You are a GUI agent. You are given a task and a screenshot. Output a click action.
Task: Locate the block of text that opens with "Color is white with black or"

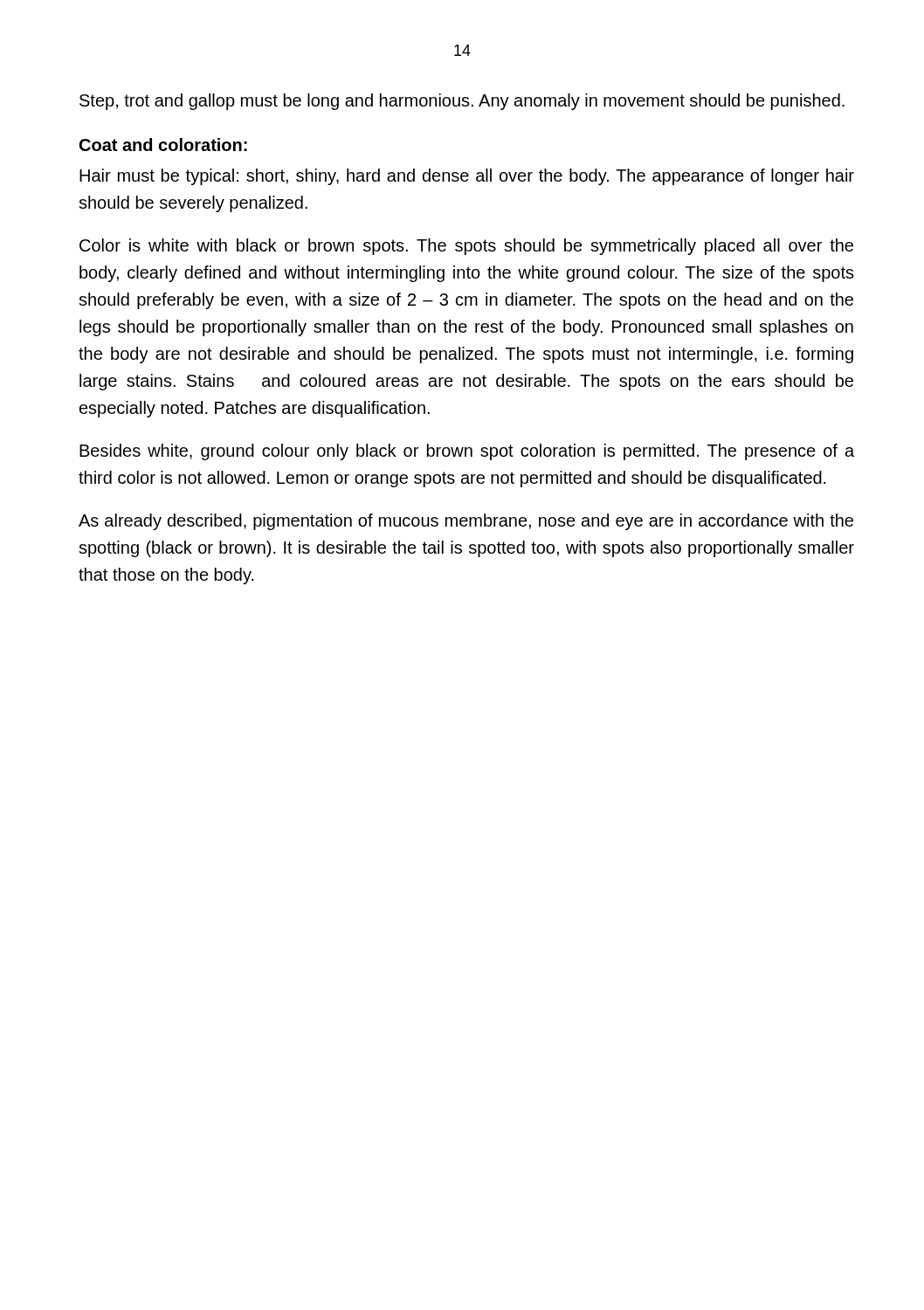[466, 327]
